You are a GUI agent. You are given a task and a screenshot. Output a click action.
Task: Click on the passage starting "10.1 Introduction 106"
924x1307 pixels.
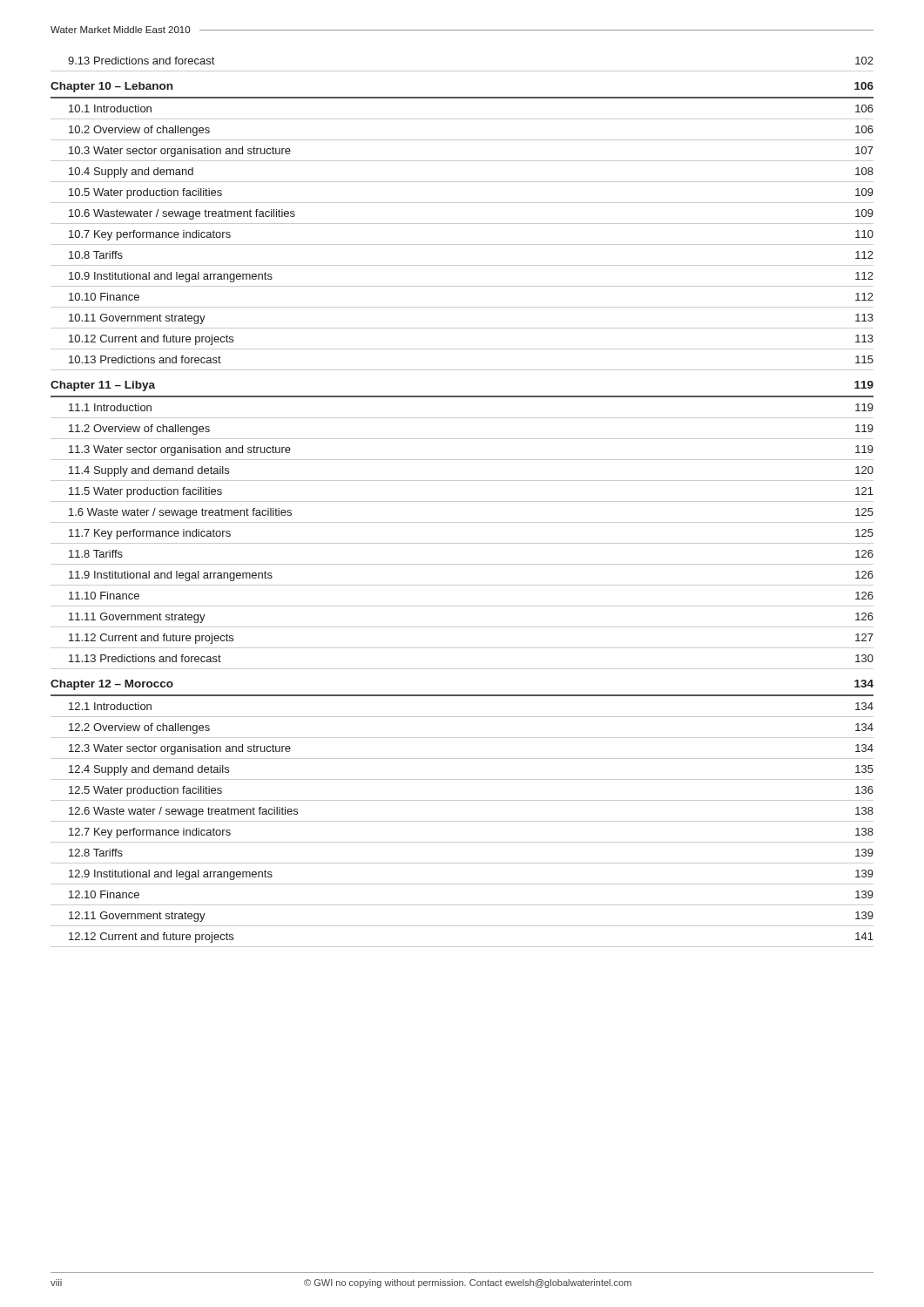[x=462, y=108]
